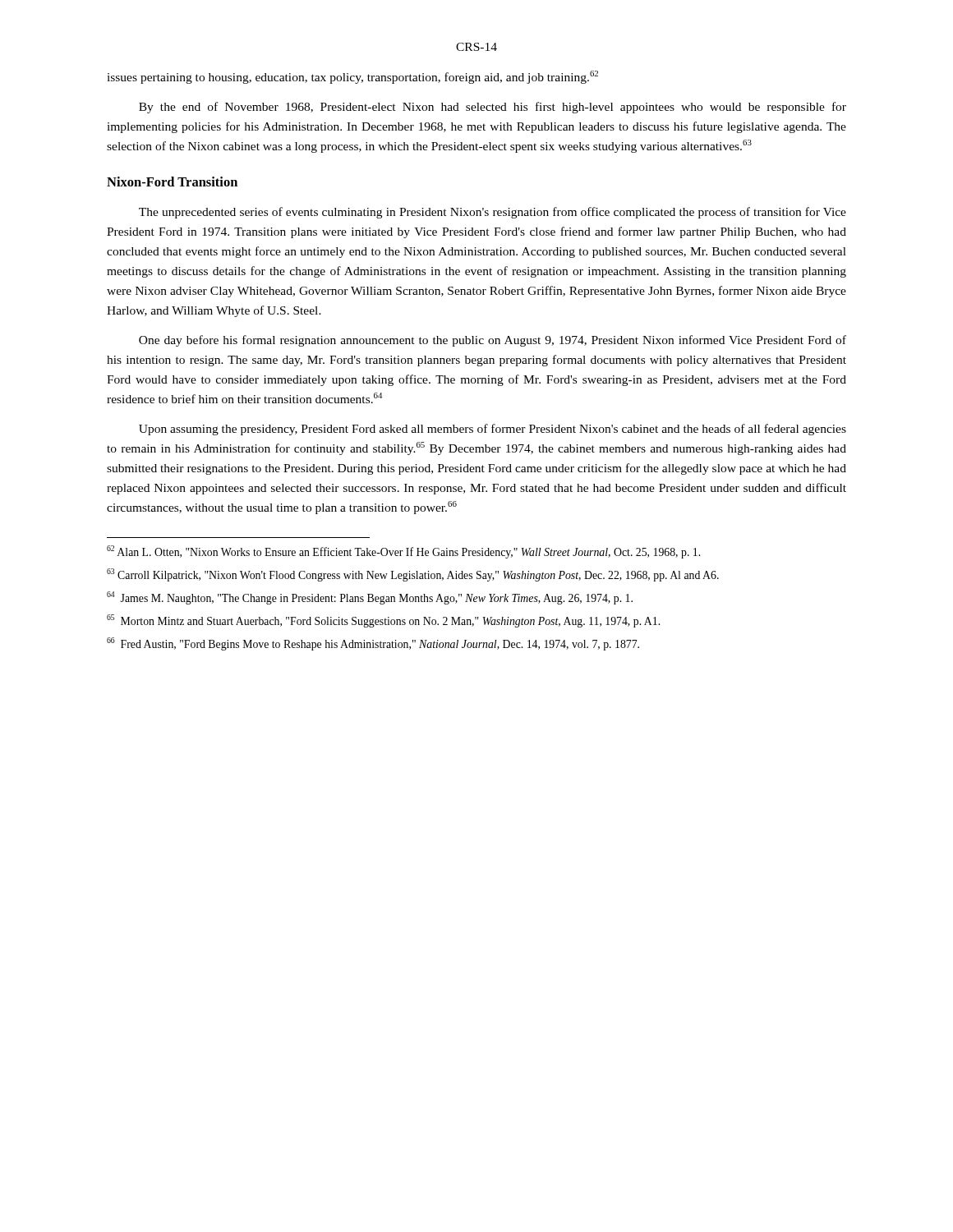The width and height of the screenshot is (953, 1232).
Task: Find the text block that says "Upon assuming the presidency, President Ford"
Action: 476,468
